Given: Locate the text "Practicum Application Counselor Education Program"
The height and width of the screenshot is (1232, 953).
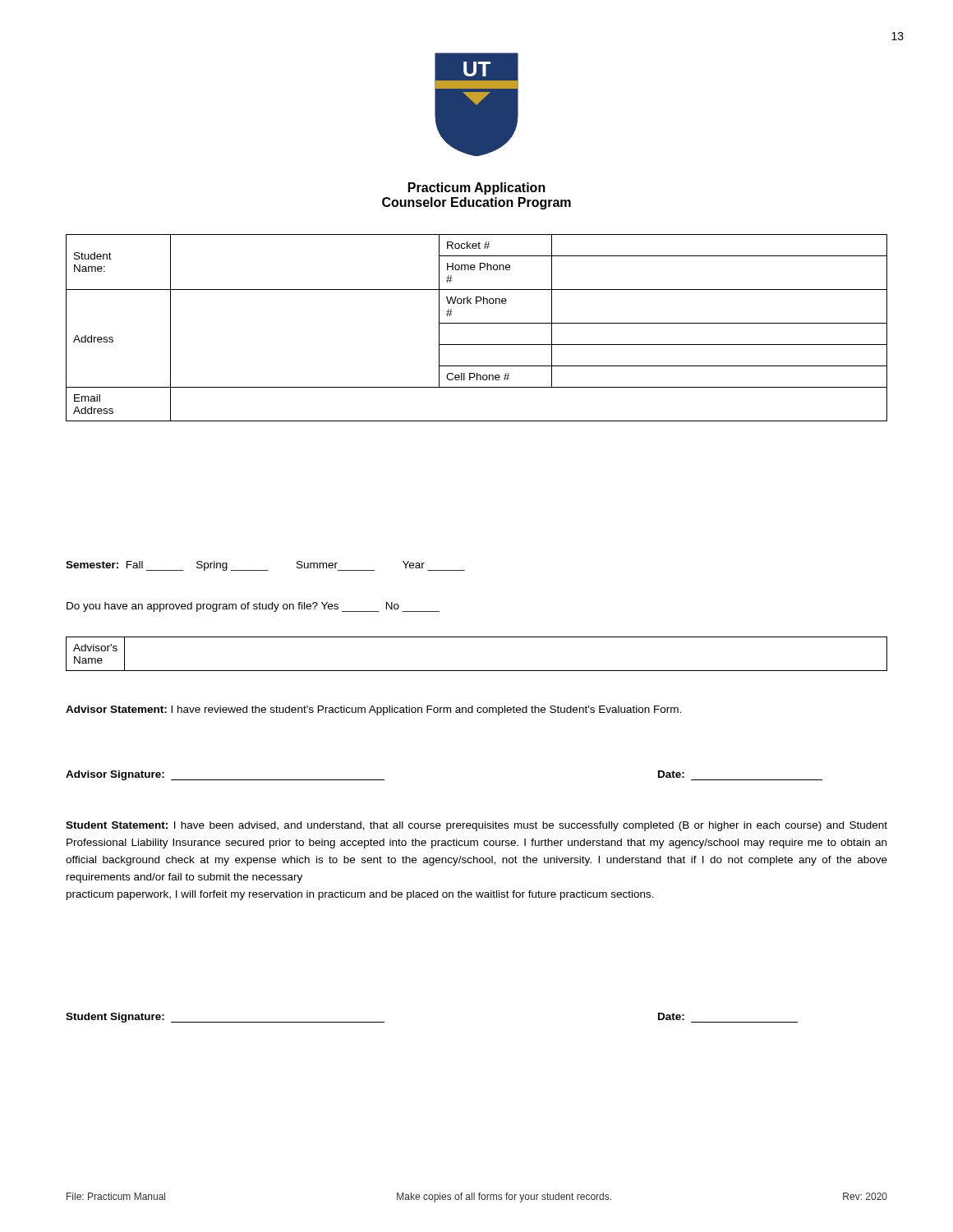Looking at the screenshot, I should coord(476,196).
